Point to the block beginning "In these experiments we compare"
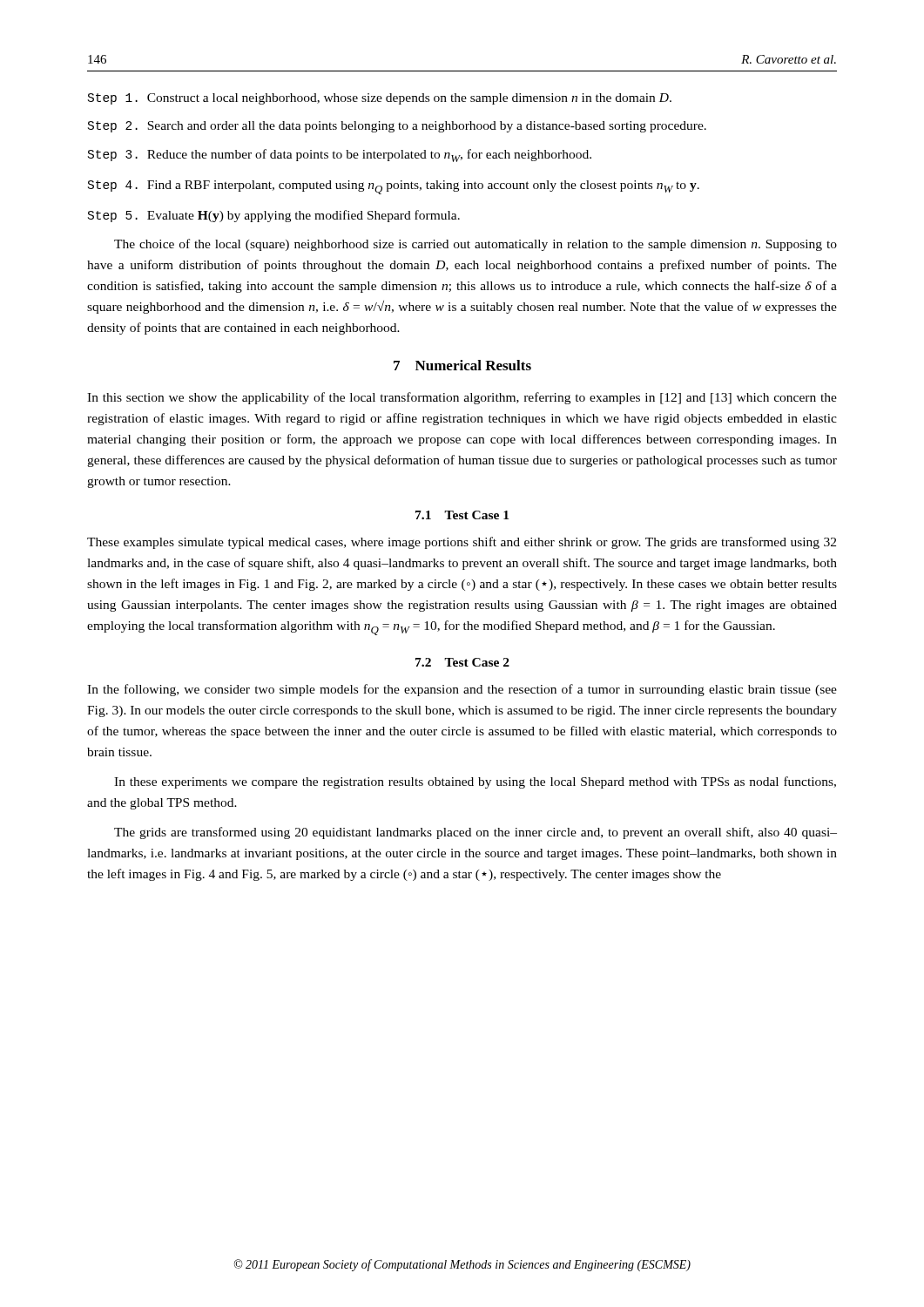 click(462, 792)
